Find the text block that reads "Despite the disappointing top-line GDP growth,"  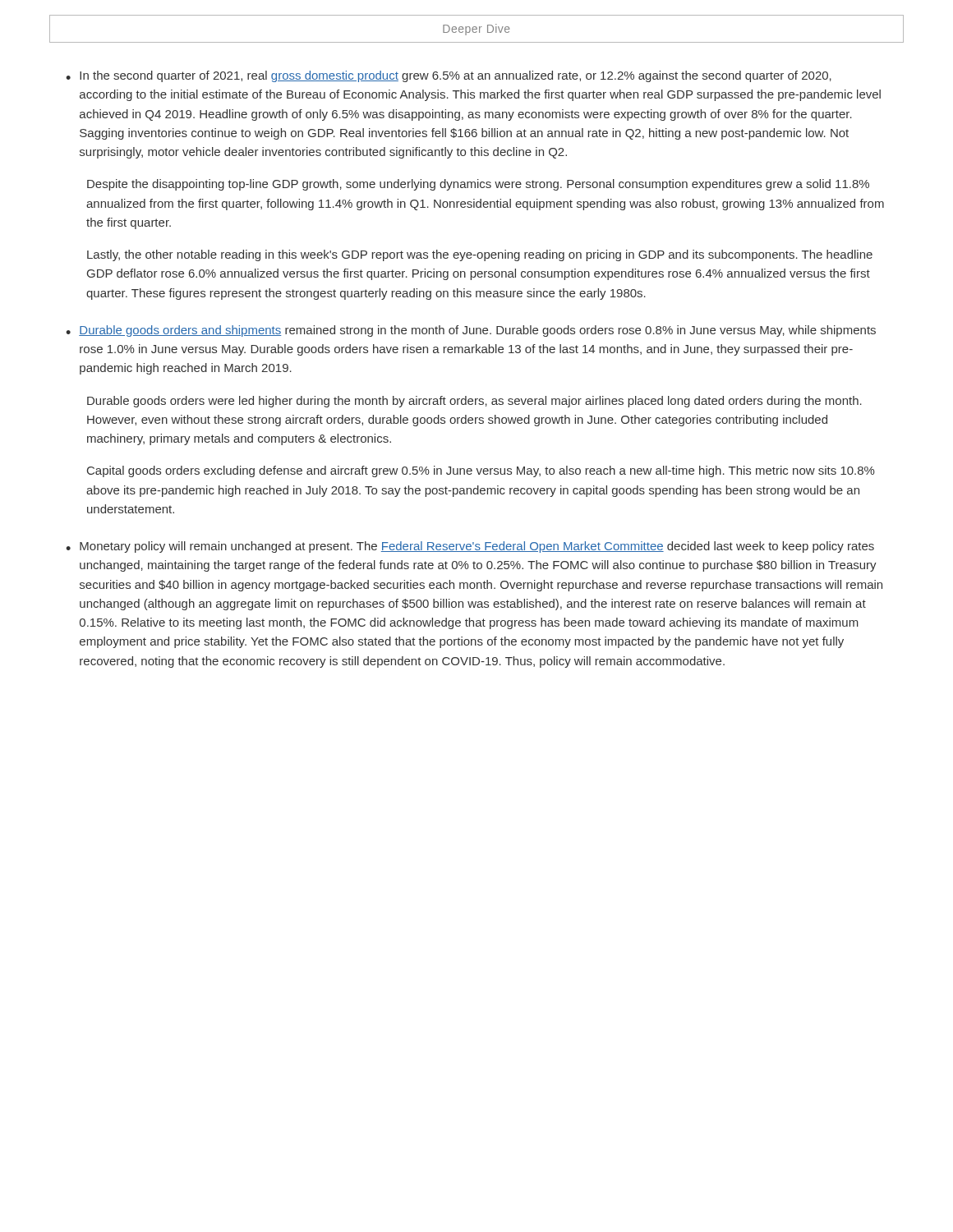[x=485, y=203]
